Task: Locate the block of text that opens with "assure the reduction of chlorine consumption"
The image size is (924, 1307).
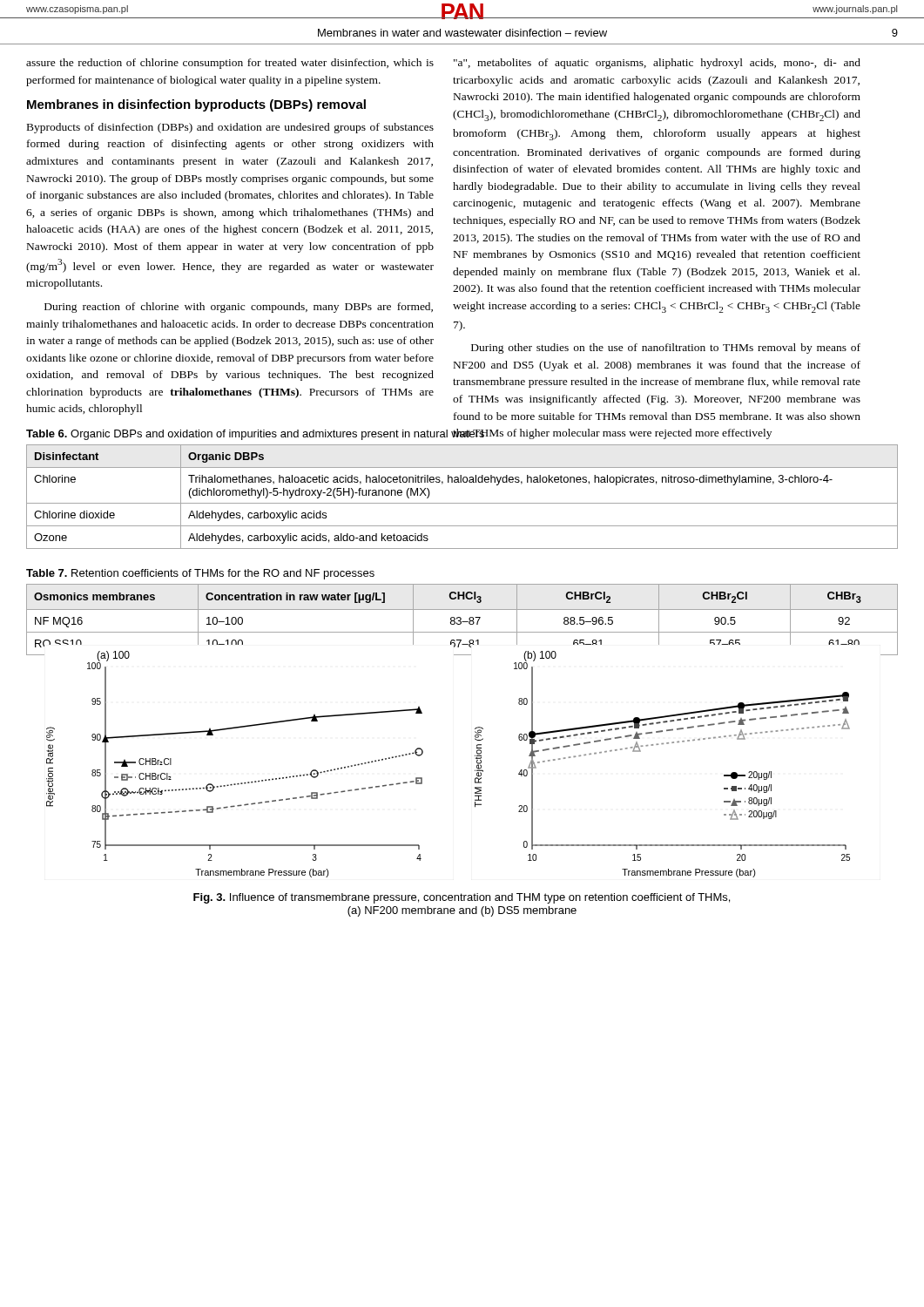Action: [230, 71]
